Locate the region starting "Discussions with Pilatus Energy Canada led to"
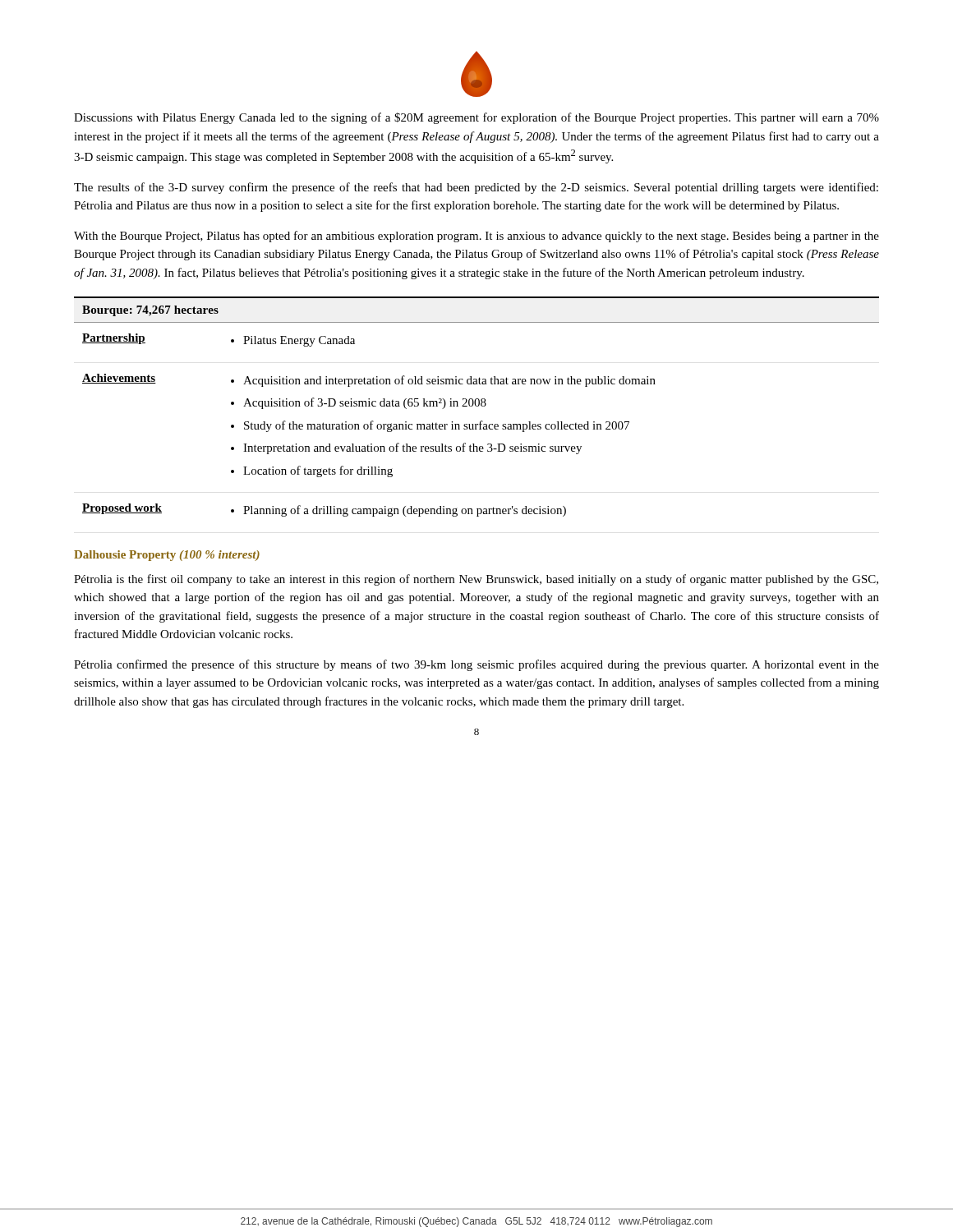The height and width of the screenshot is (1232, 953). tap(476, 137)
